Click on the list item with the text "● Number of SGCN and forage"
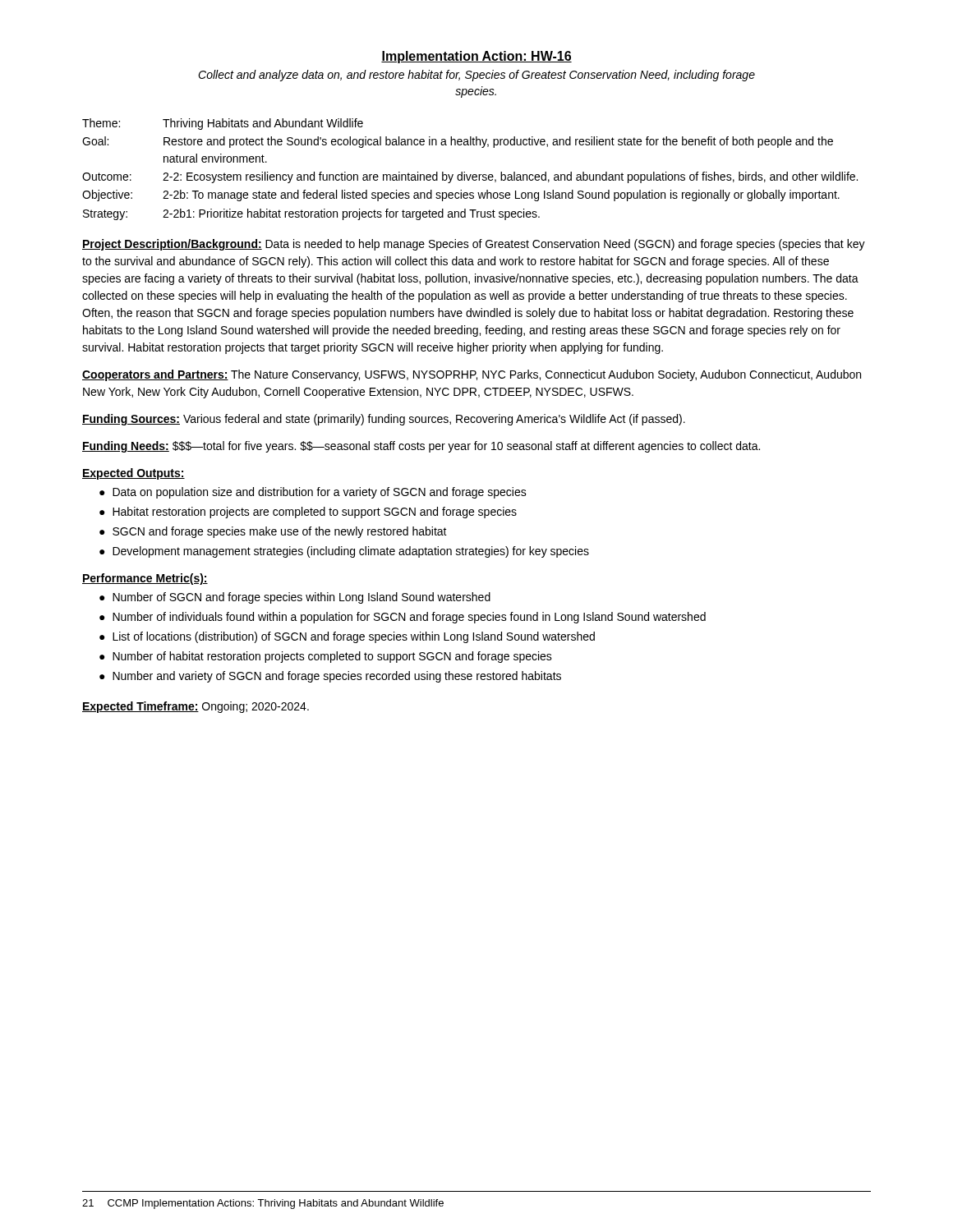The image size is (953, 1232). [295, 598]
